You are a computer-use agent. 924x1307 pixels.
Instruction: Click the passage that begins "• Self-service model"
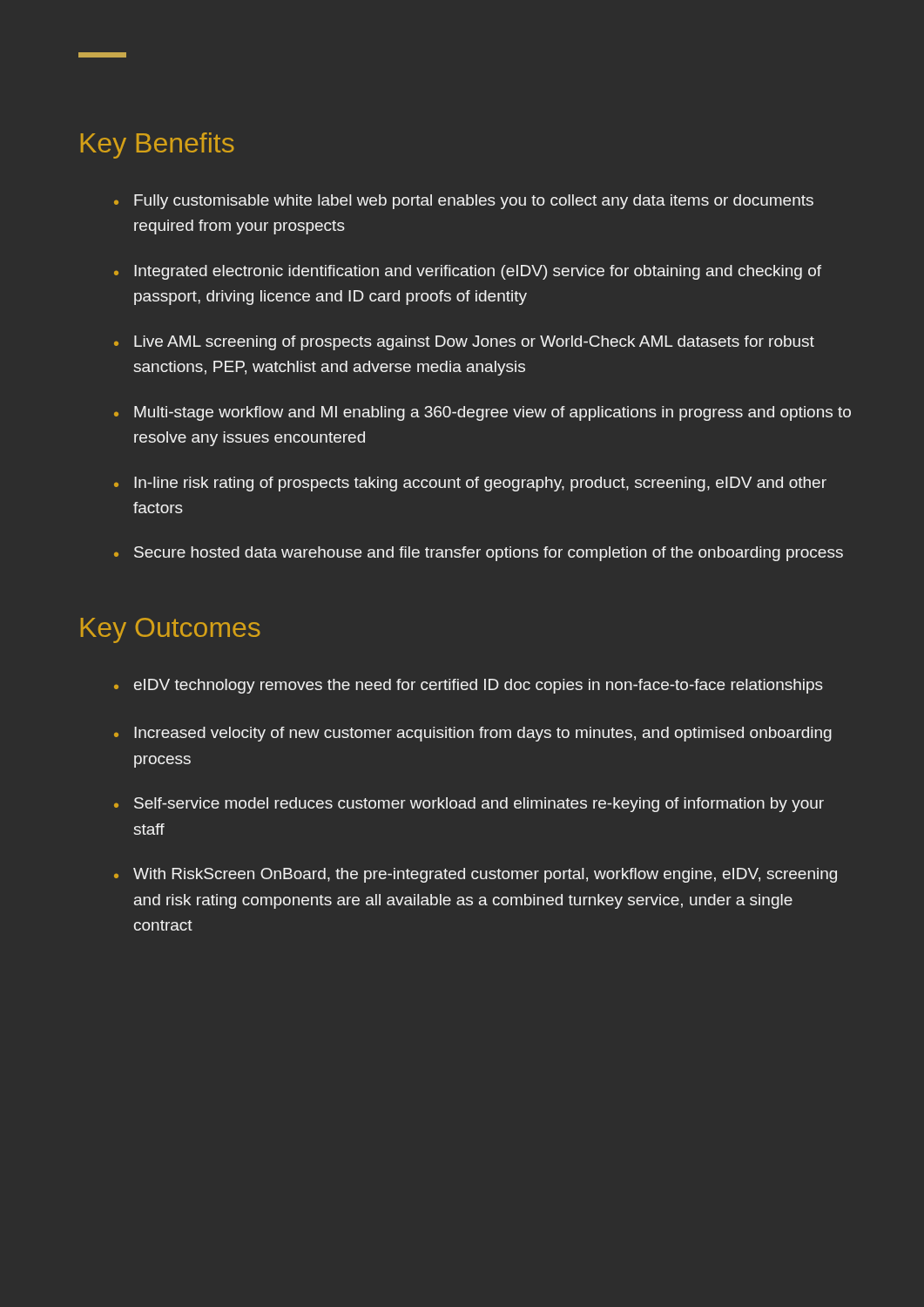pos(484,816)
